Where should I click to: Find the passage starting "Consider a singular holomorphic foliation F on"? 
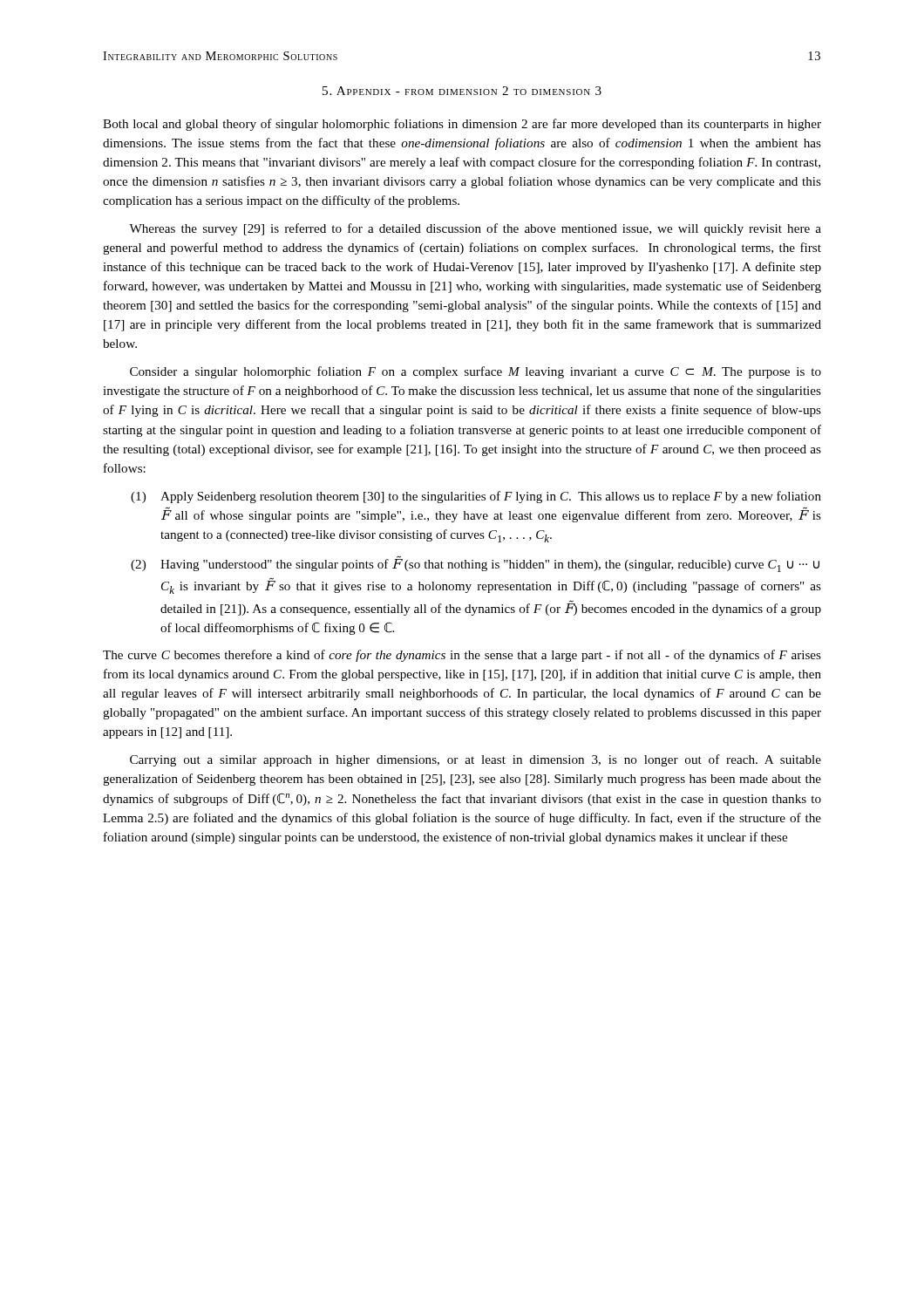pos(462,420)
